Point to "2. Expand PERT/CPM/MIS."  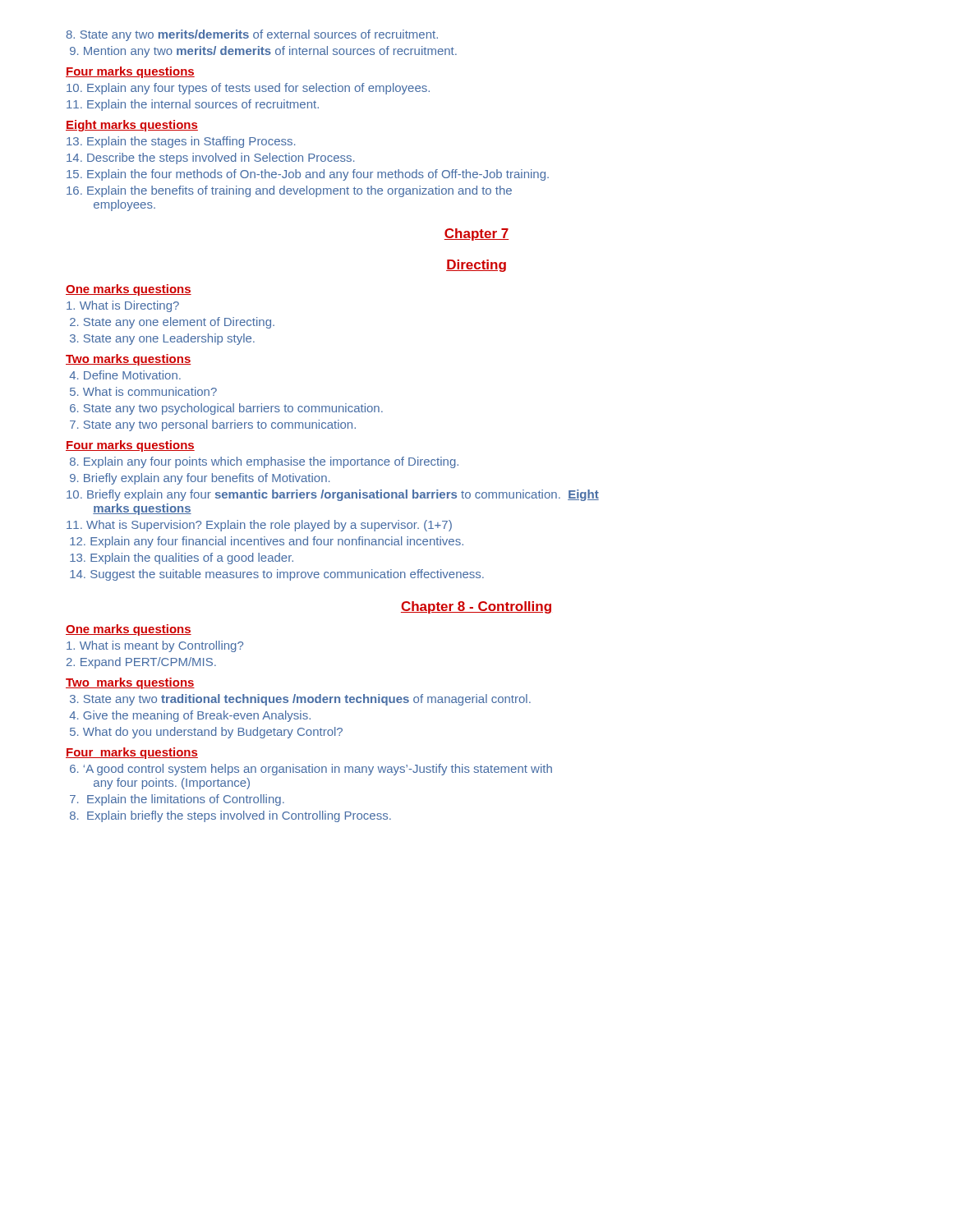coord(141,662)
